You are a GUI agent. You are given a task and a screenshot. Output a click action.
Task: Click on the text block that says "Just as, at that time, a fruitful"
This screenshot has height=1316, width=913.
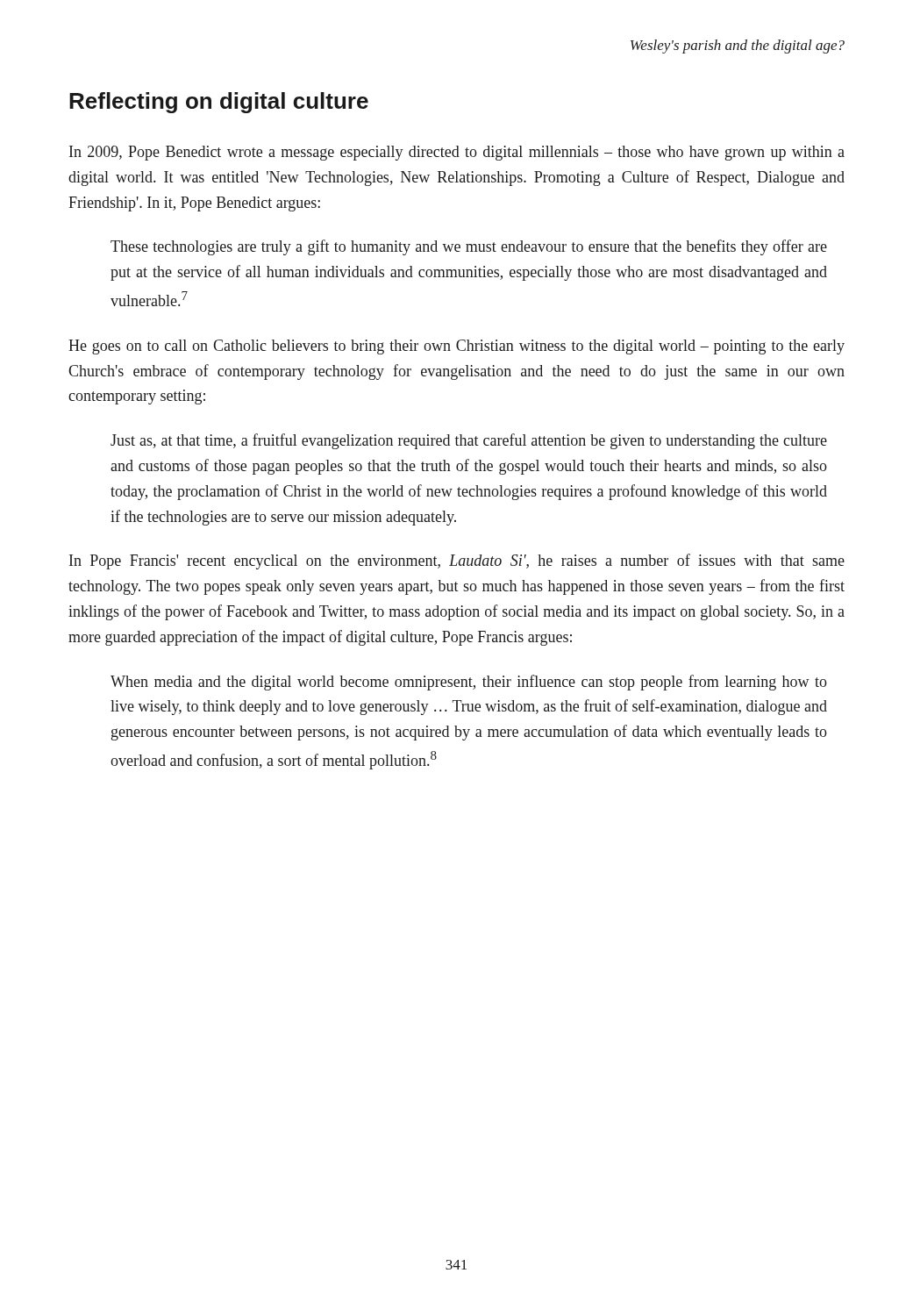pyautogui.click(x=469, y=479)
